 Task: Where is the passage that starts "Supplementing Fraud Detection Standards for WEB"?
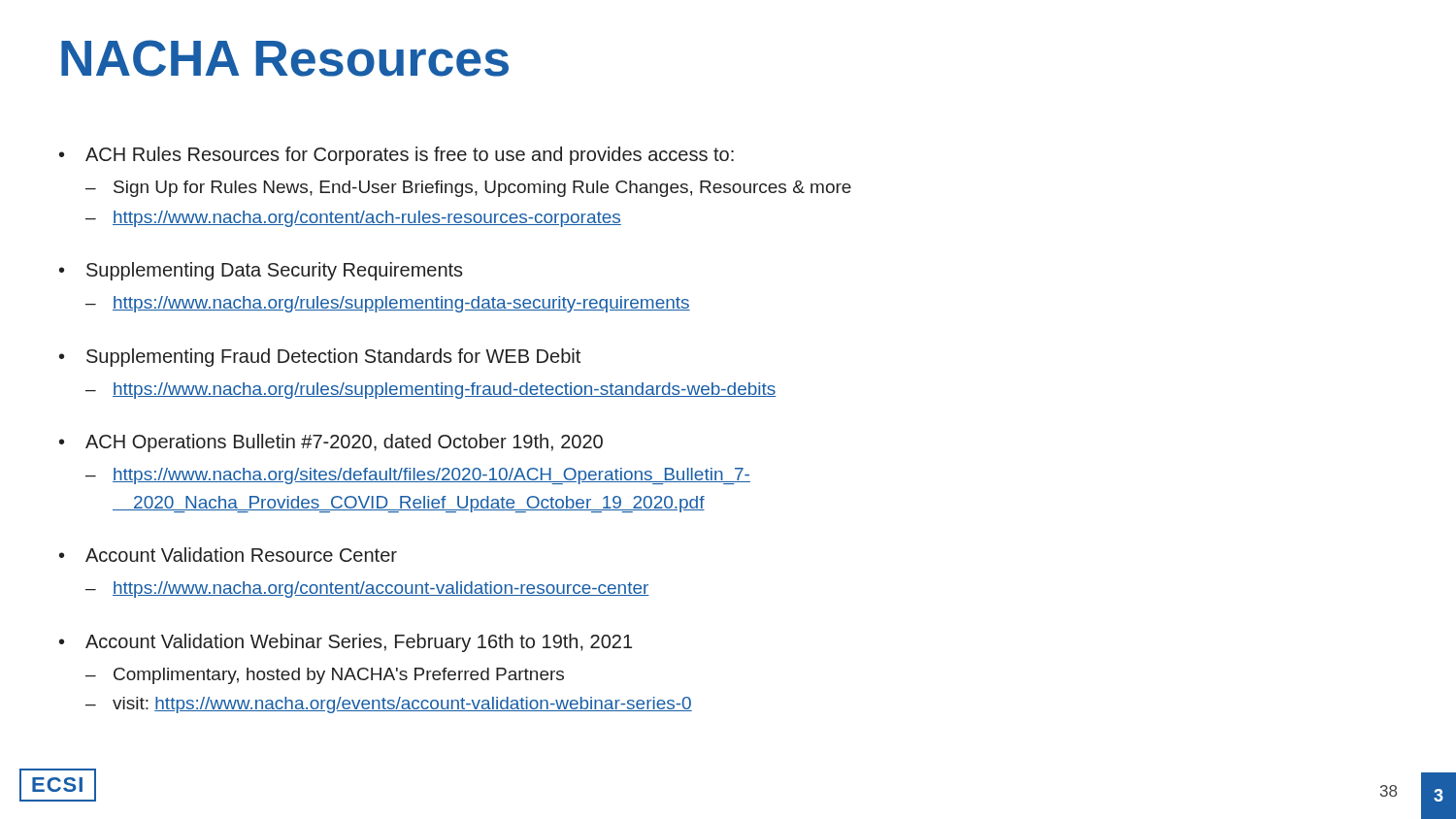click(732, 374)
